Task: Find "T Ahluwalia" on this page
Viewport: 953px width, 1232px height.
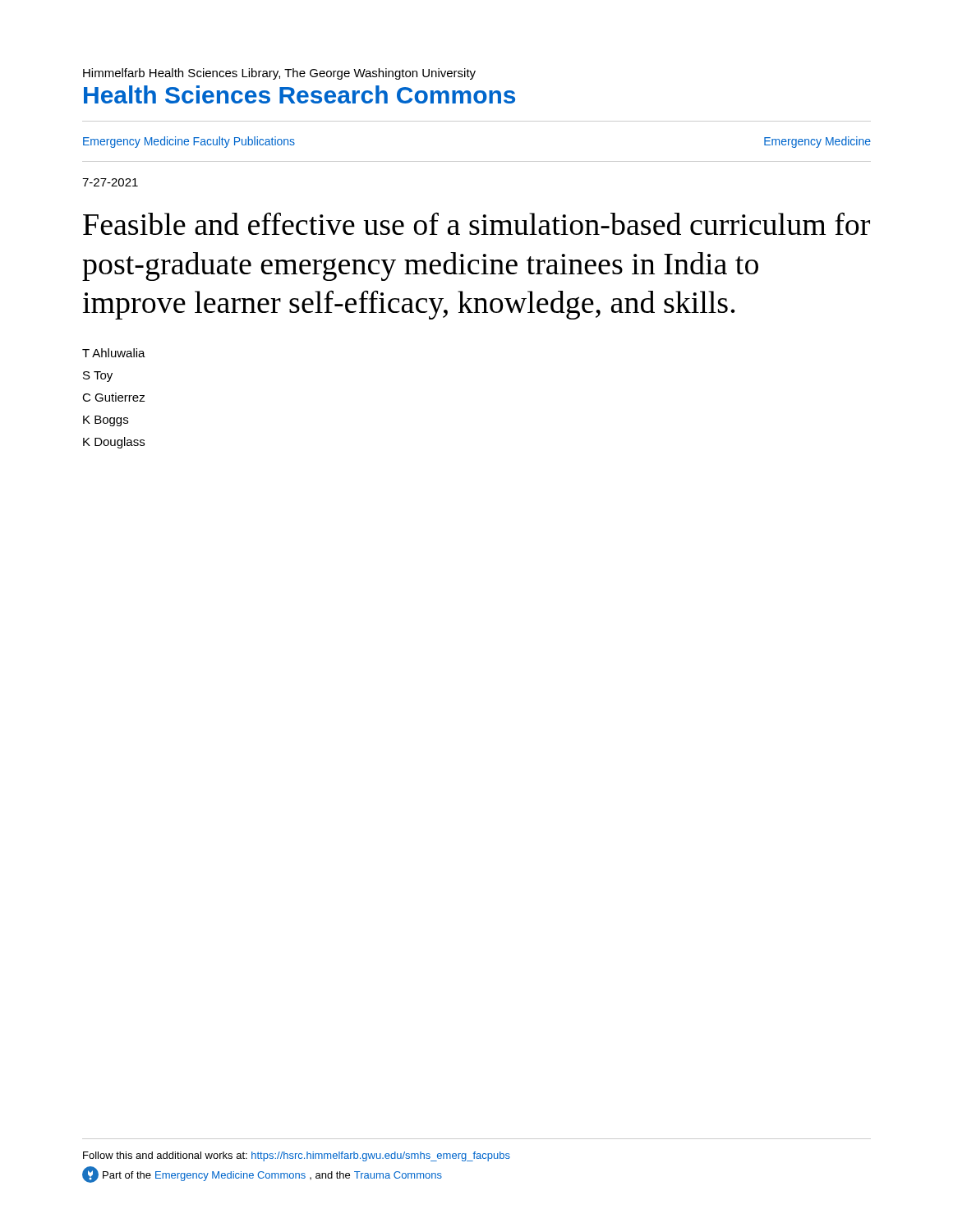Action: click(x=114, y=352)
